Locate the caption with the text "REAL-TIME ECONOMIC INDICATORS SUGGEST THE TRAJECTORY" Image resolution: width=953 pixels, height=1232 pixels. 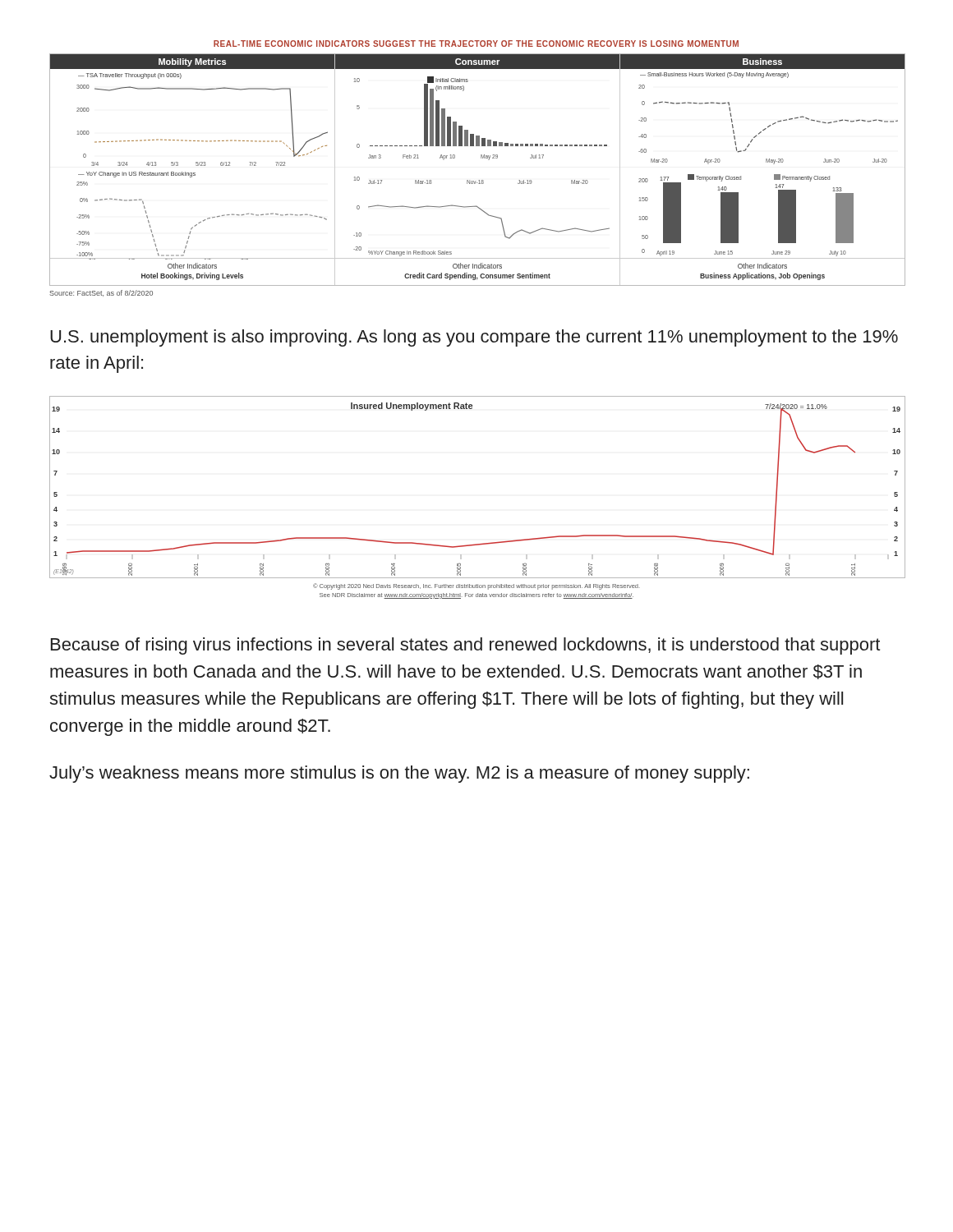pyautogui.click(x=476, y=44)
